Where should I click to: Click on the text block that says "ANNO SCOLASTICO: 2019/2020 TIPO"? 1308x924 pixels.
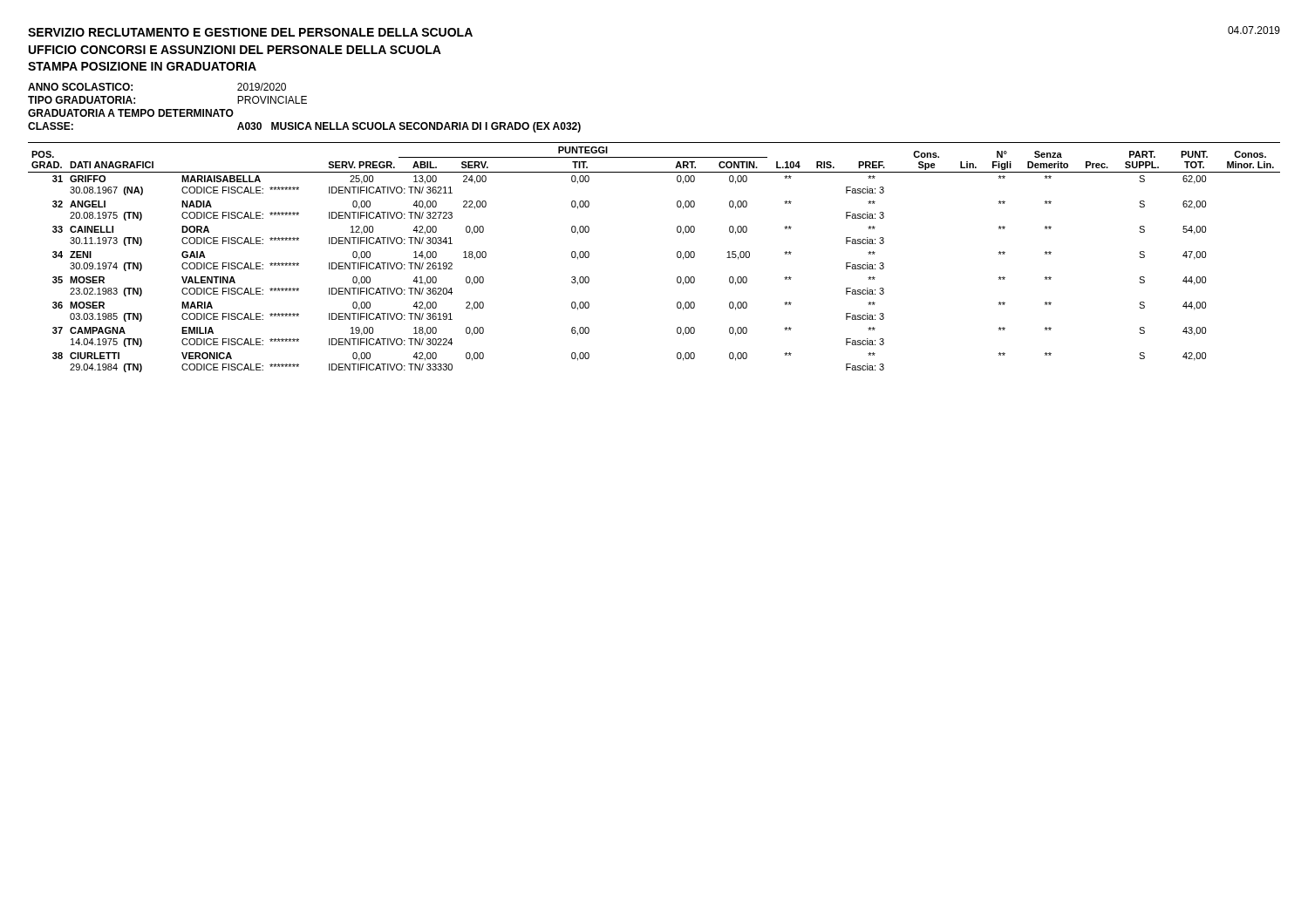306,107
